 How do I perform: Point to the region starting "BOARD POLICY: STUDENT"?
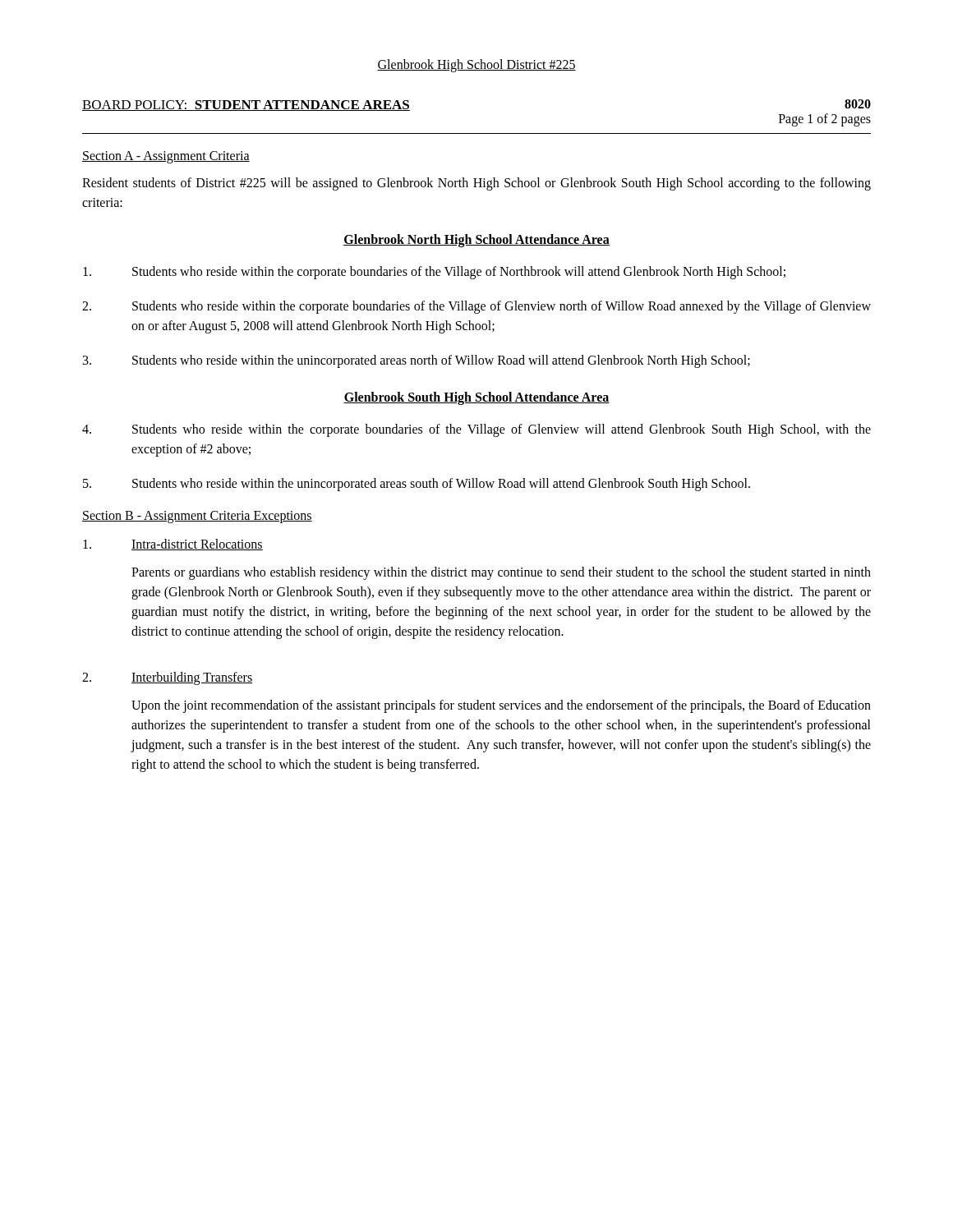[246, 105]
